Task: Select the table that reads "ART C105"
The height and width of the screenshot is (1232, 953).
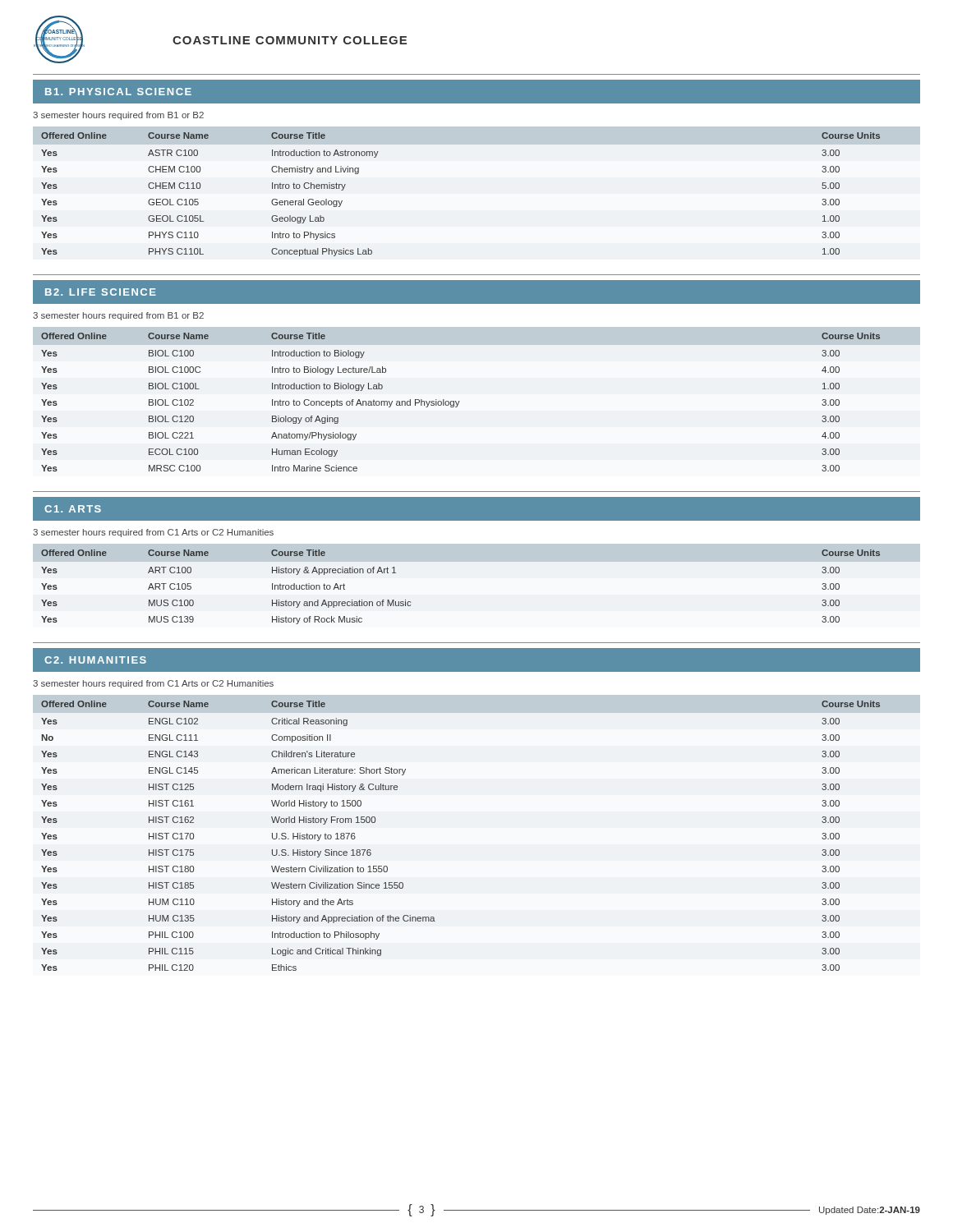Action: pyautogui.click(x=476, y=586)
